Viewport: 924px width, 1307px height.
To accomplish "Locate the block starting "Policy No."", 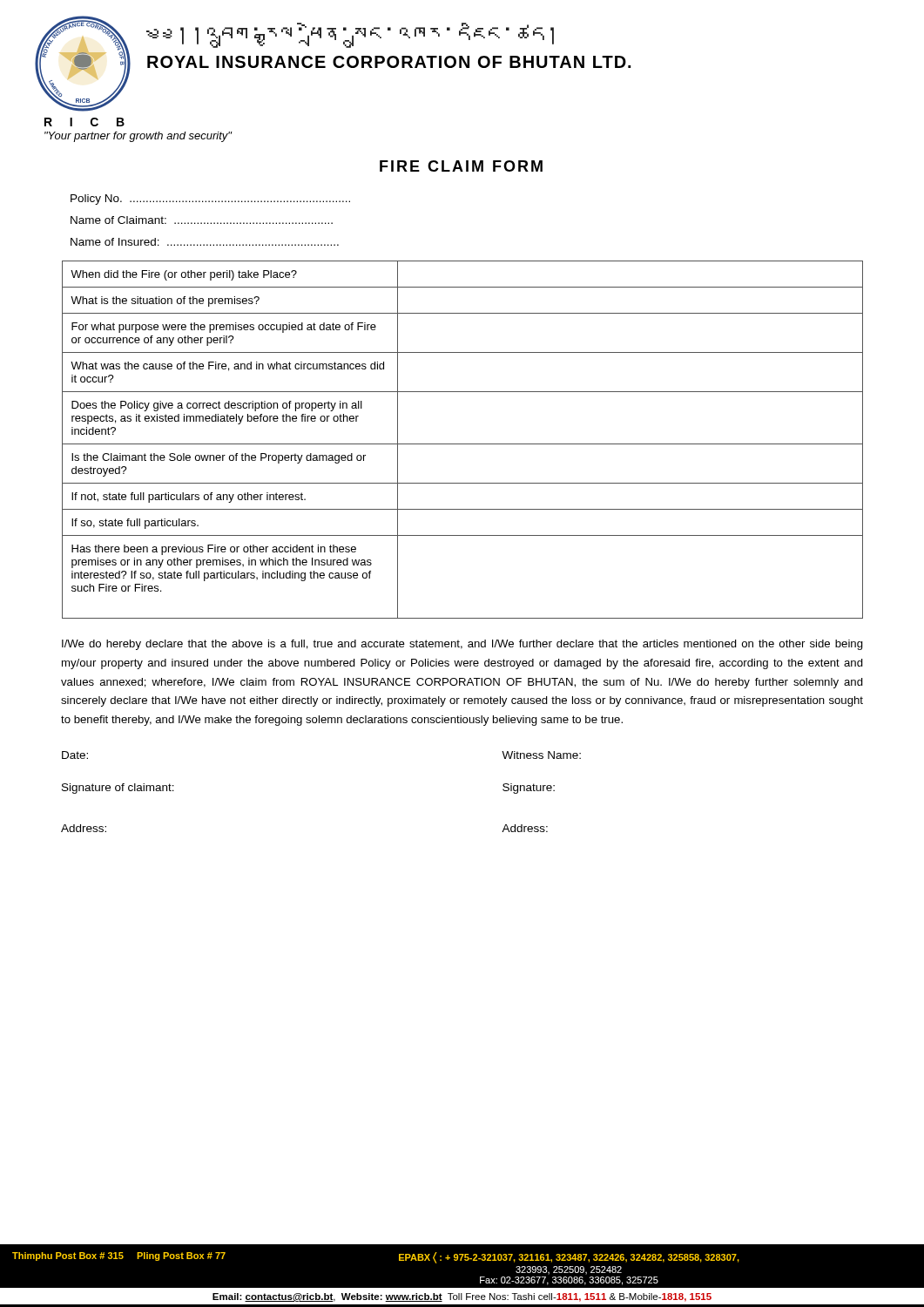I will (x=210, y=198).
